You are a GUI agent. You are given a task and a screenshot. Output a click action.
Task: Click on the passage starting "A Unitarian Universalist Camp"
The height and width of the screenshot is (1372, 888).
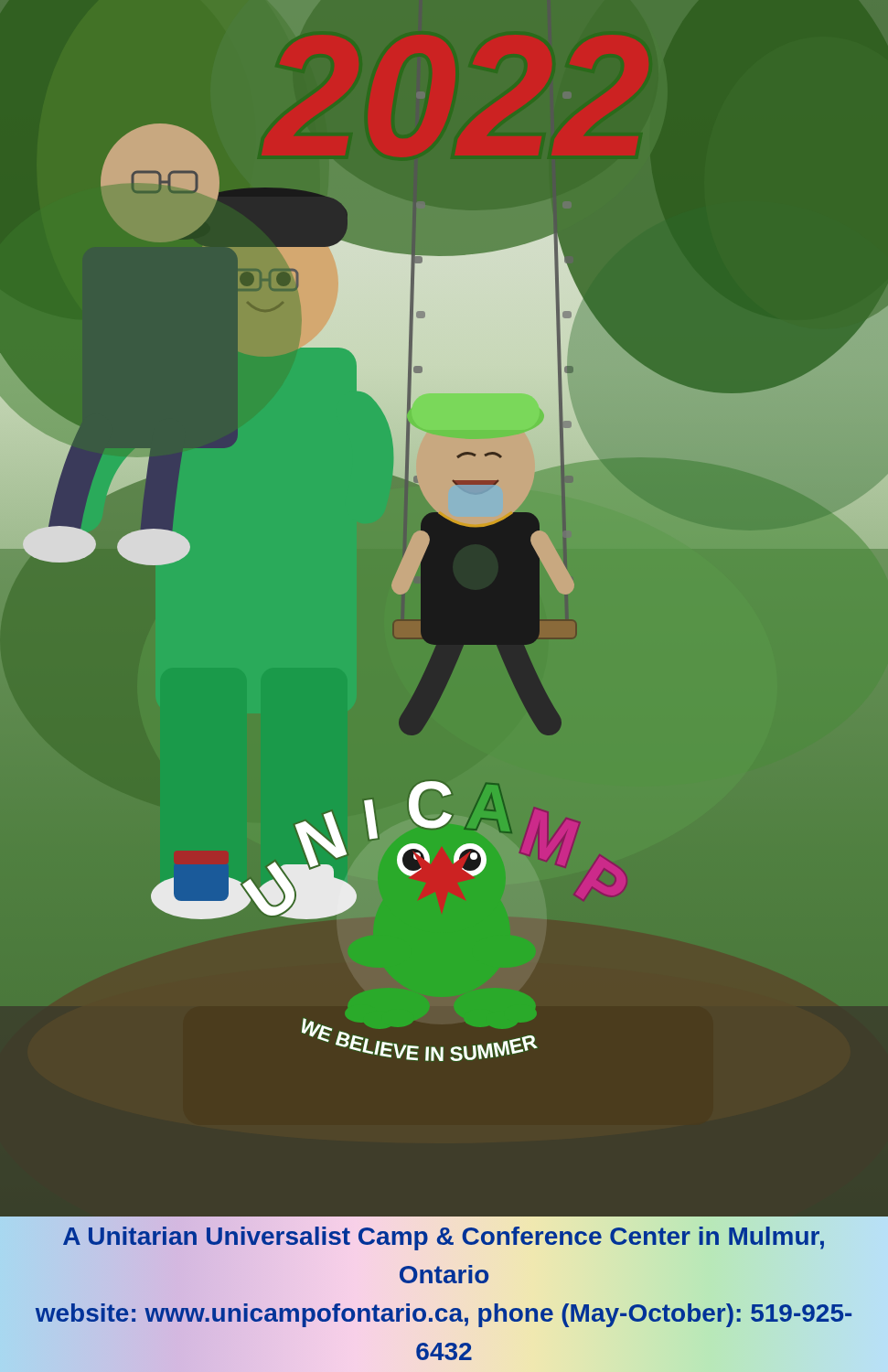pos(444,1294)
